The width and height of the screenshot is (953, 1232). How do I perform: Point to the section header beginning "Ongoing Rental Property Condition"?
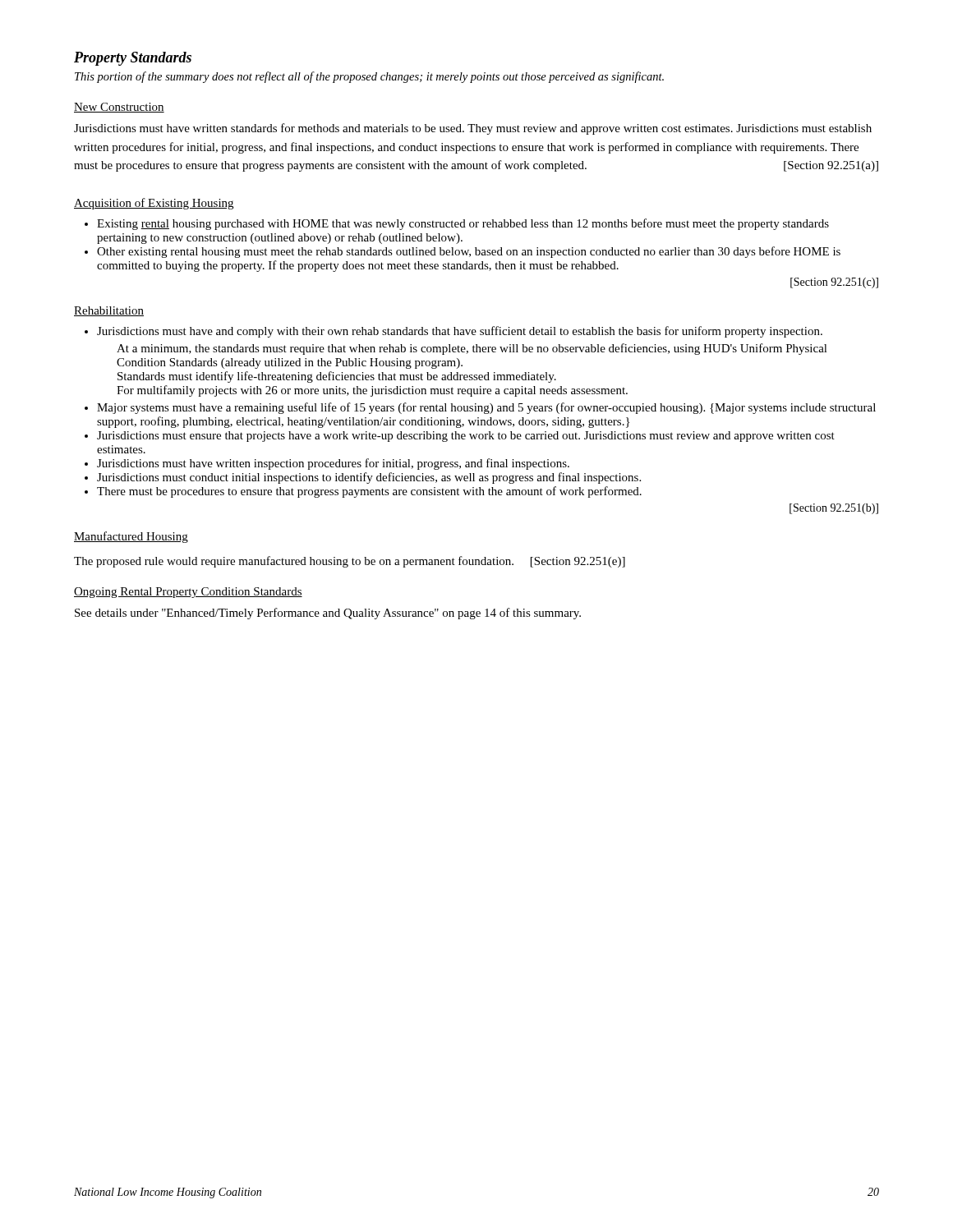tap(188, 591)
